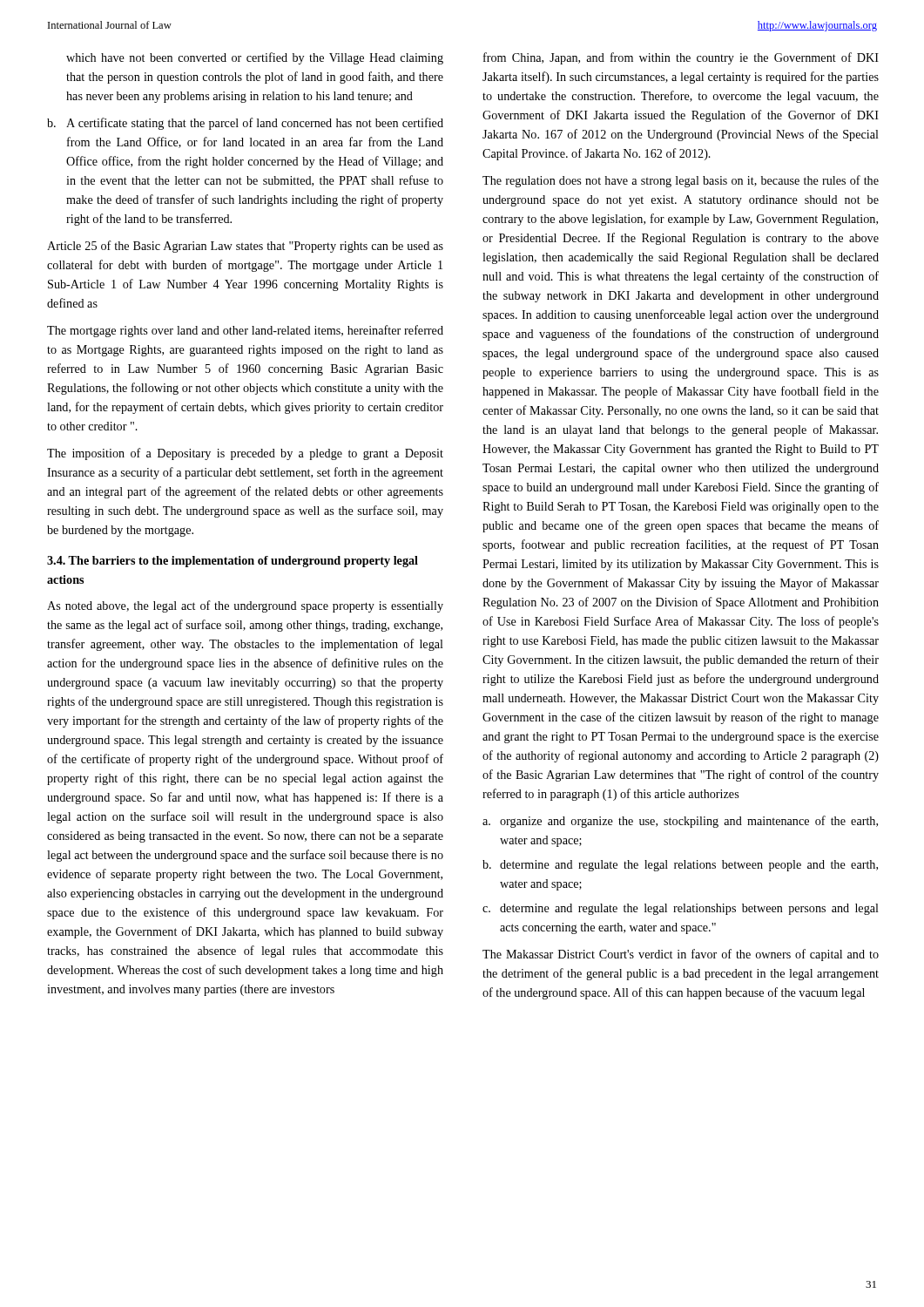The image size is (924, 1307).
Task: Point to the block beginning "As noted above,"
Action: [245, 797]
